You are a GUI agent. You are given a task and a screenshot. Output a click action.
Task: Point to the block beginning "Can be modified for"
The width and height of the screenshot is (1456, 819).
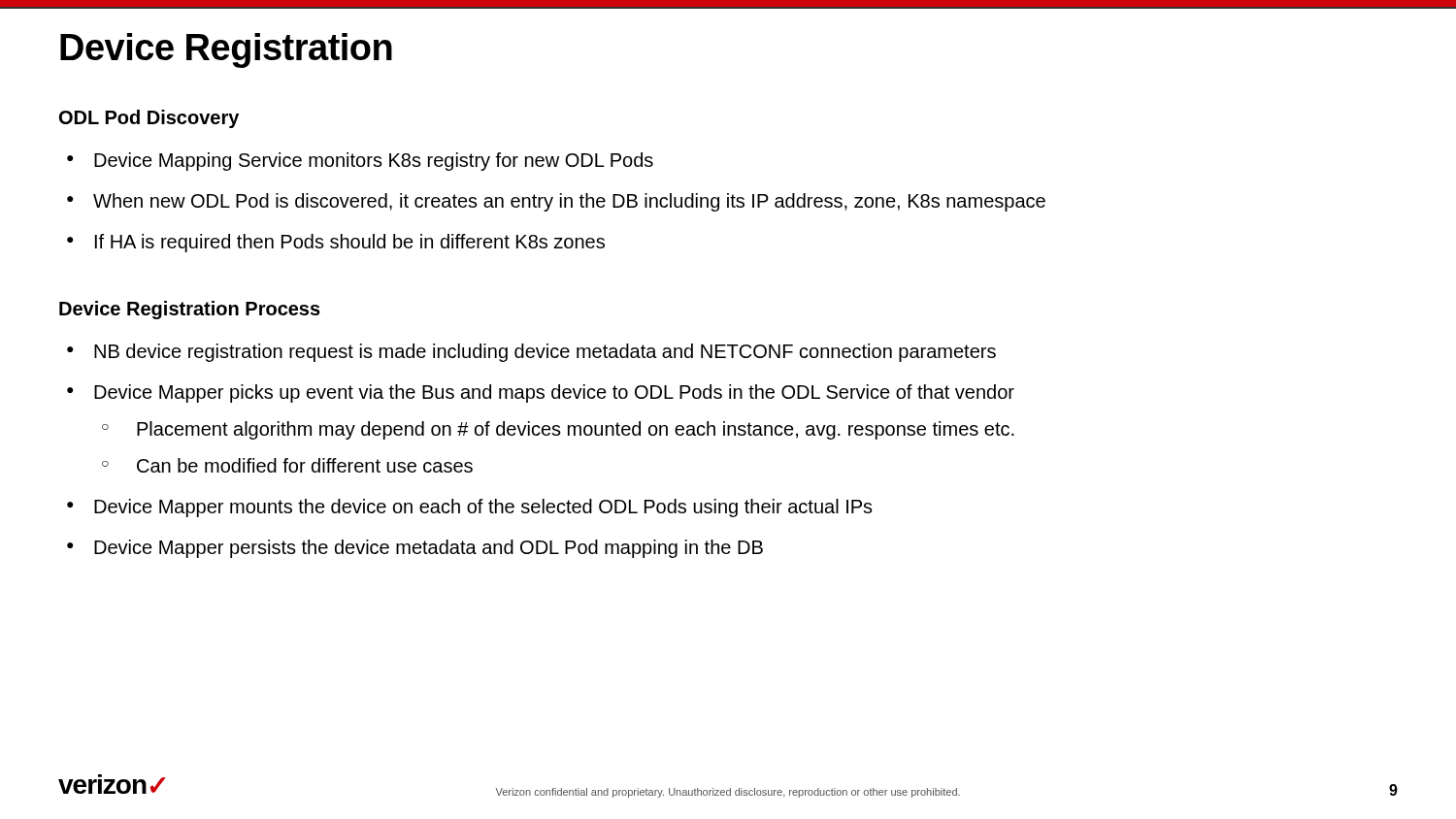[305, 466]
